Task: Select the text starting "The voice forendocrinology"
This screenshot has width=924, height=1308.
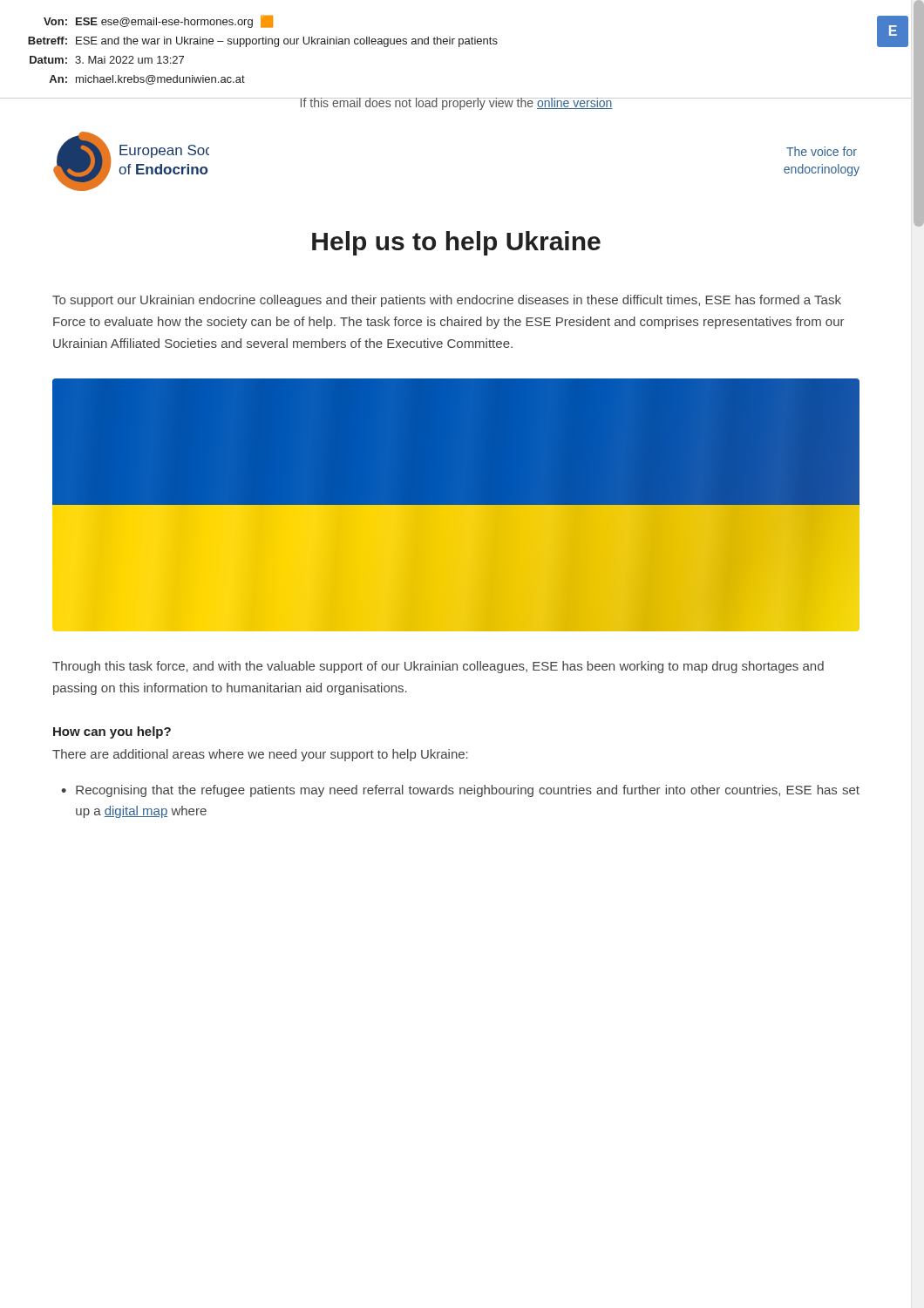Action: click(822, 161)
